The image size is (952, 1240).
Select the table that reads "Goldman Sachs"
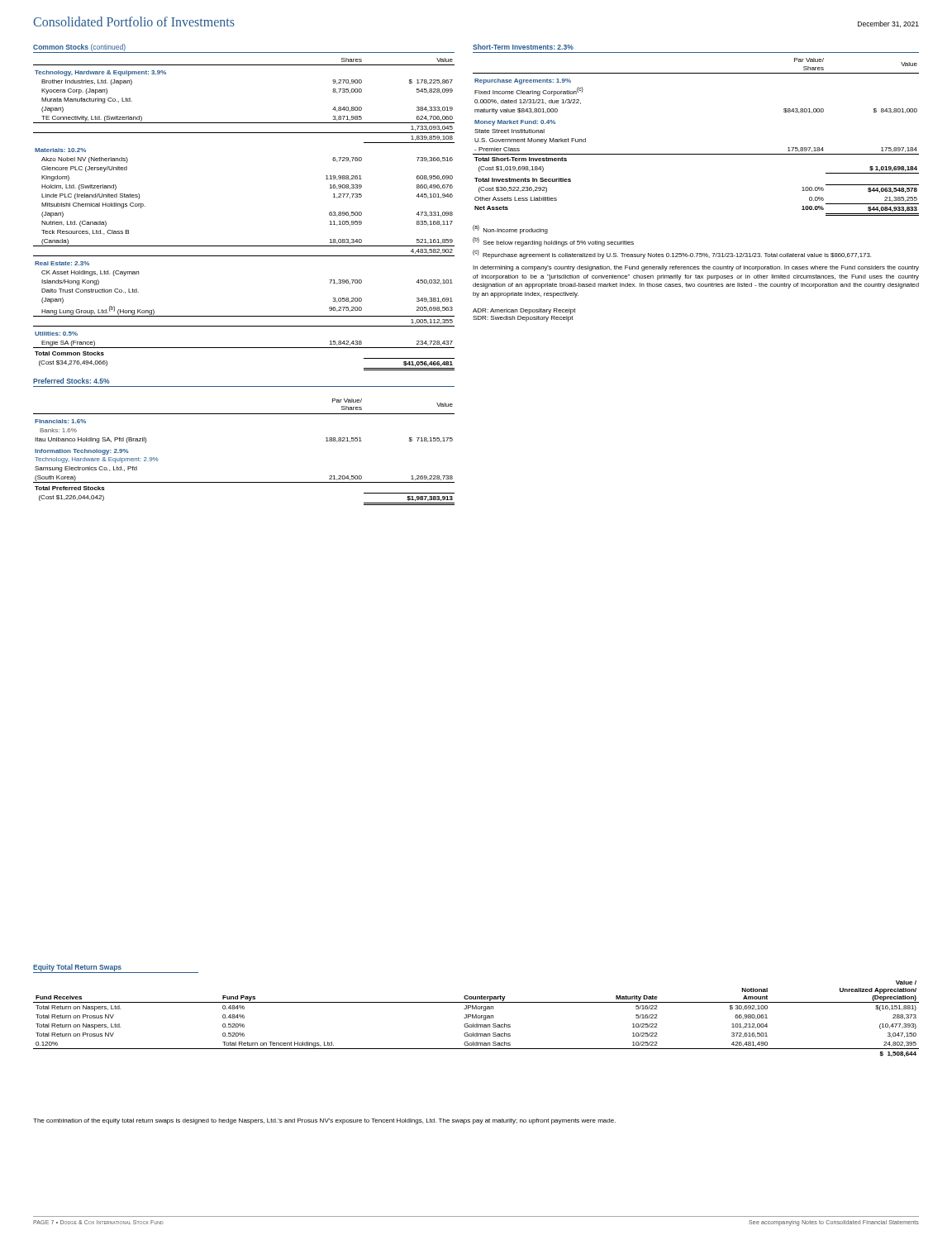[476, 1018]
